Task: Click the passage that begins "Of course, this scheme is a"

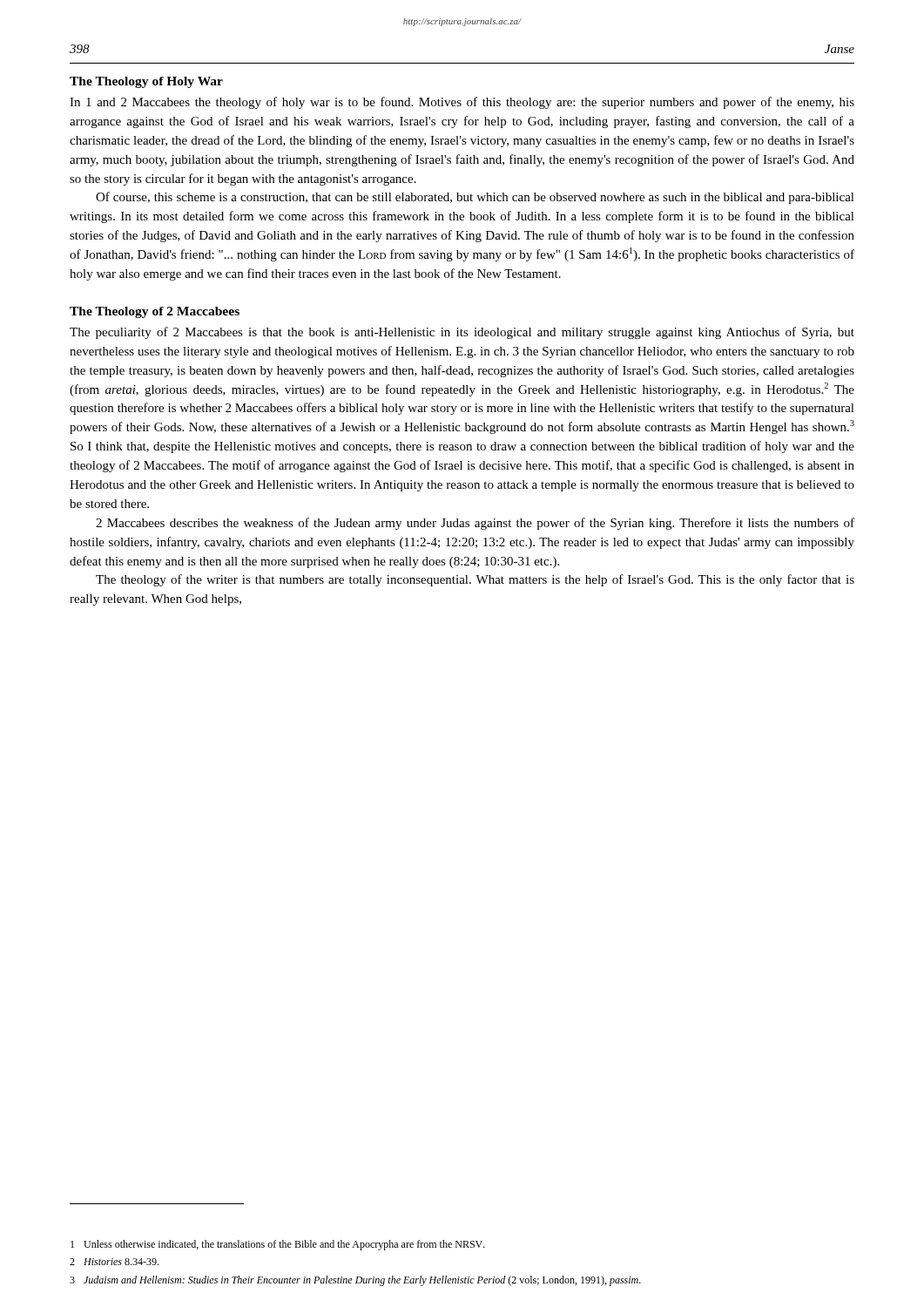Action: click(x=462, y=236)
